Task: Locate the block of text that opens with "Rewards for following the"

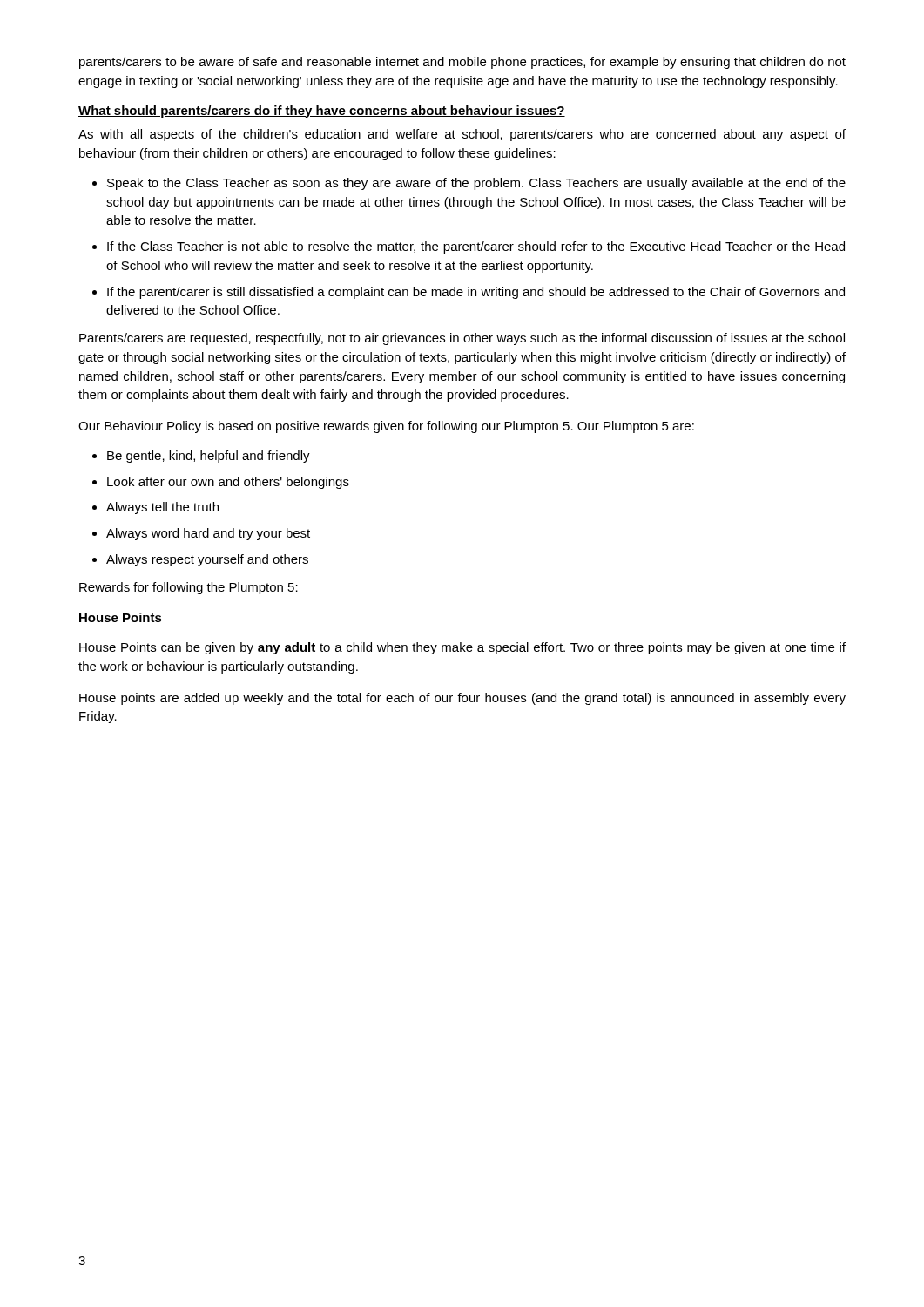Action: pos(189,588)
